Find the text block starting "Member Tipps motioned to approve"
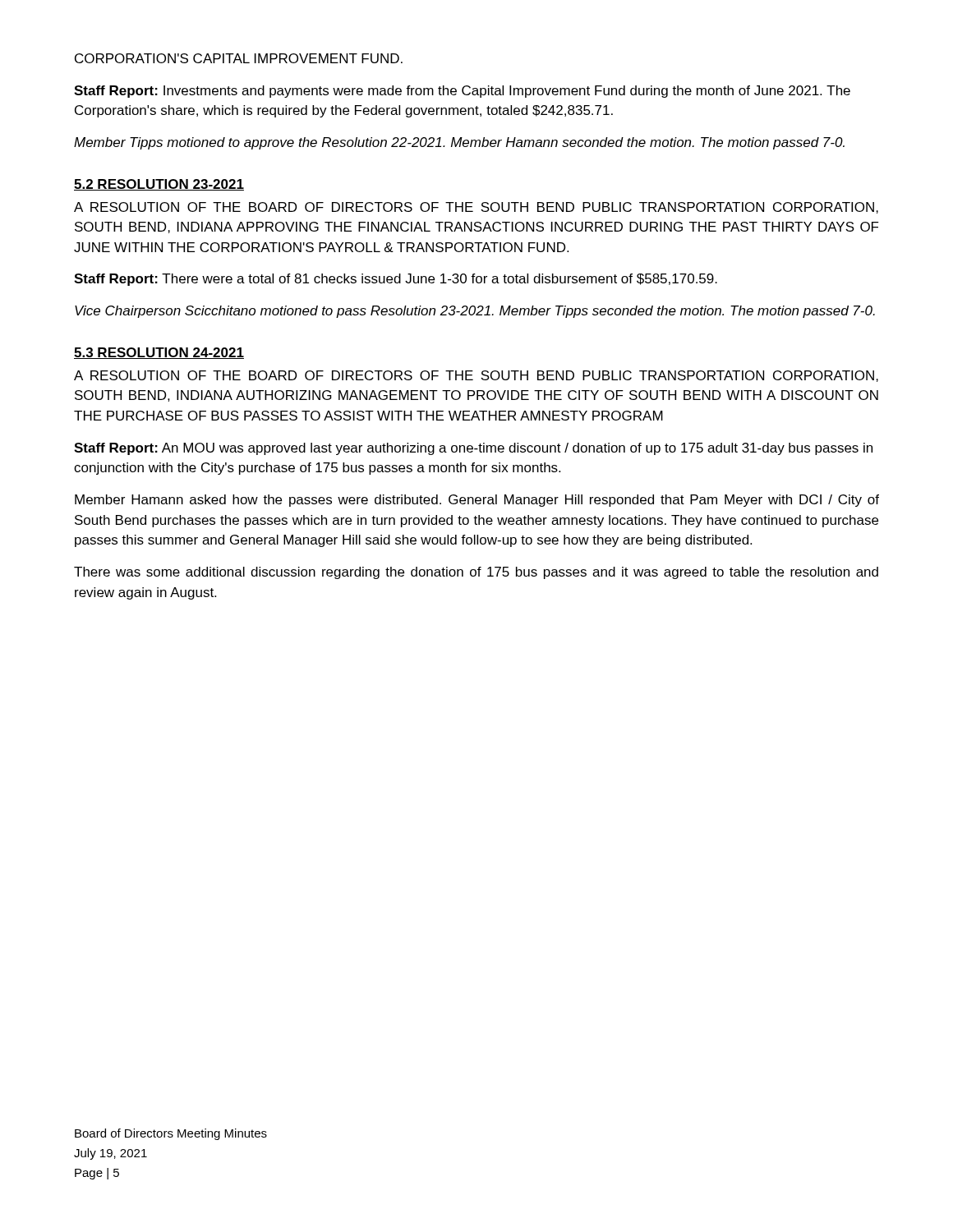The height and width of the screenshot is (1232, 953). coord(460,142)
